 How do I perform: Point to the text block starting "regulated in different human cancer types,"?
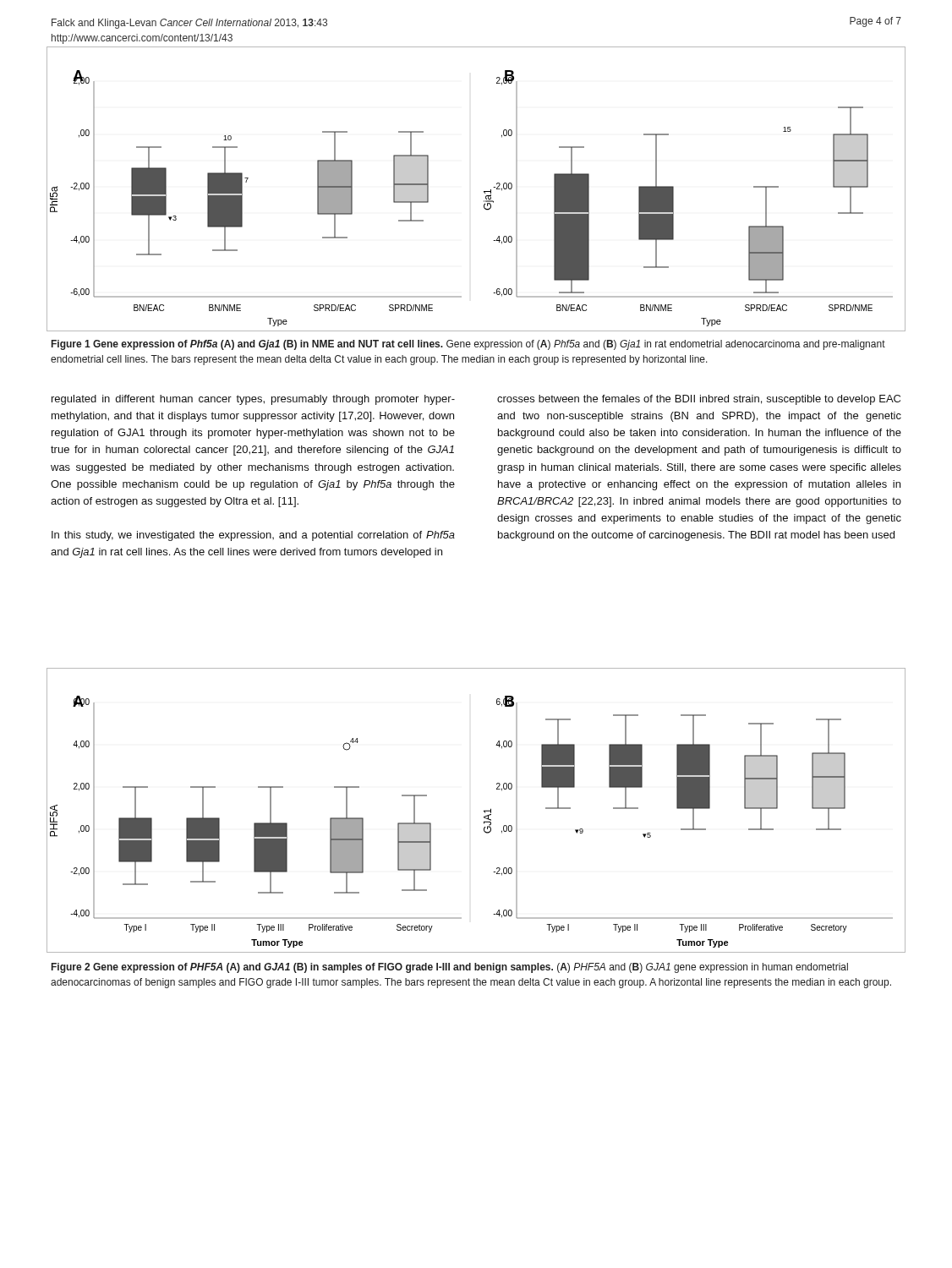(x=253, y=475)
